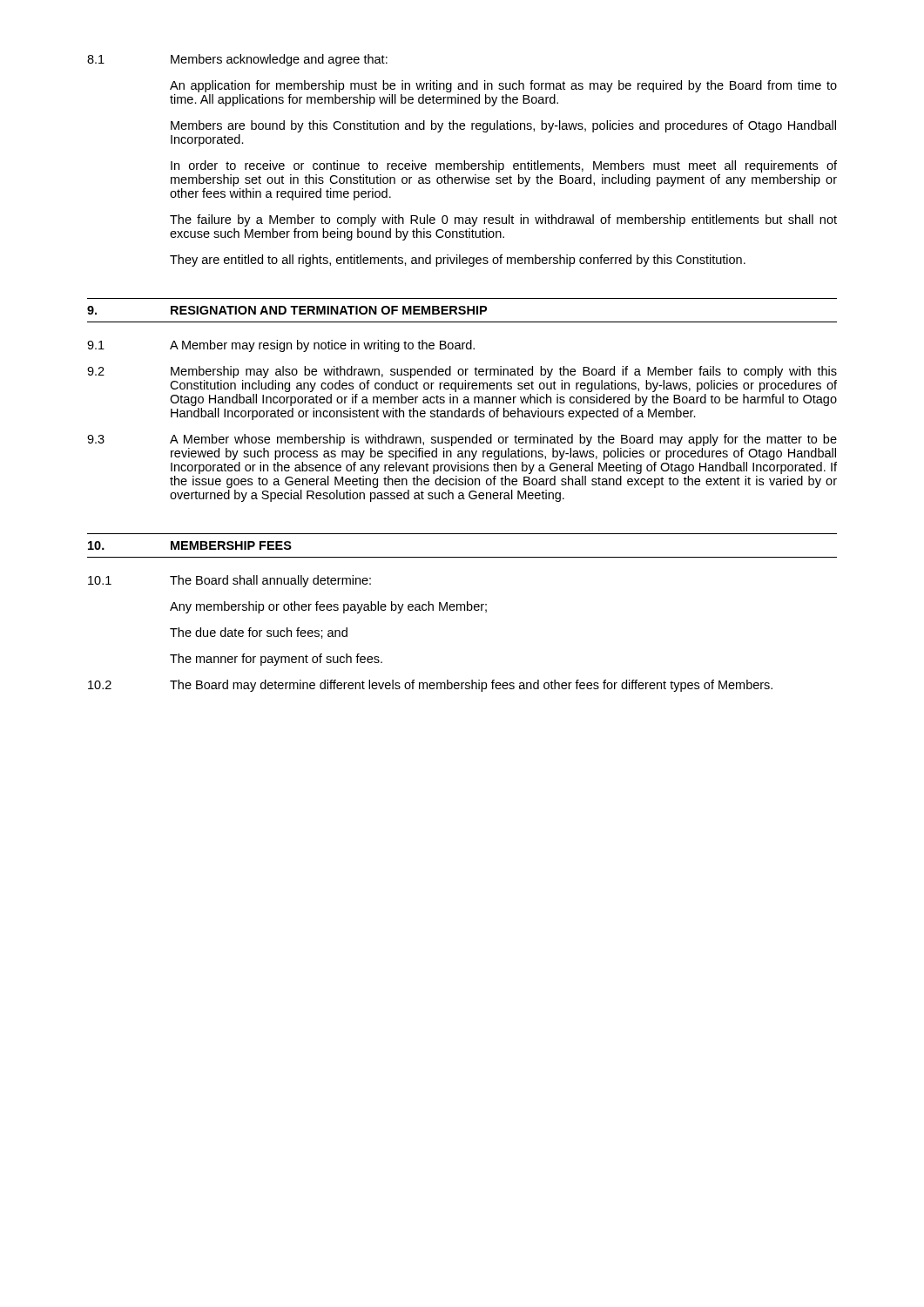924x1307 pixels.
Task: Locate the text block with the text "Members are bound by"
Action: pyautogui.click(x=503, y=132)
